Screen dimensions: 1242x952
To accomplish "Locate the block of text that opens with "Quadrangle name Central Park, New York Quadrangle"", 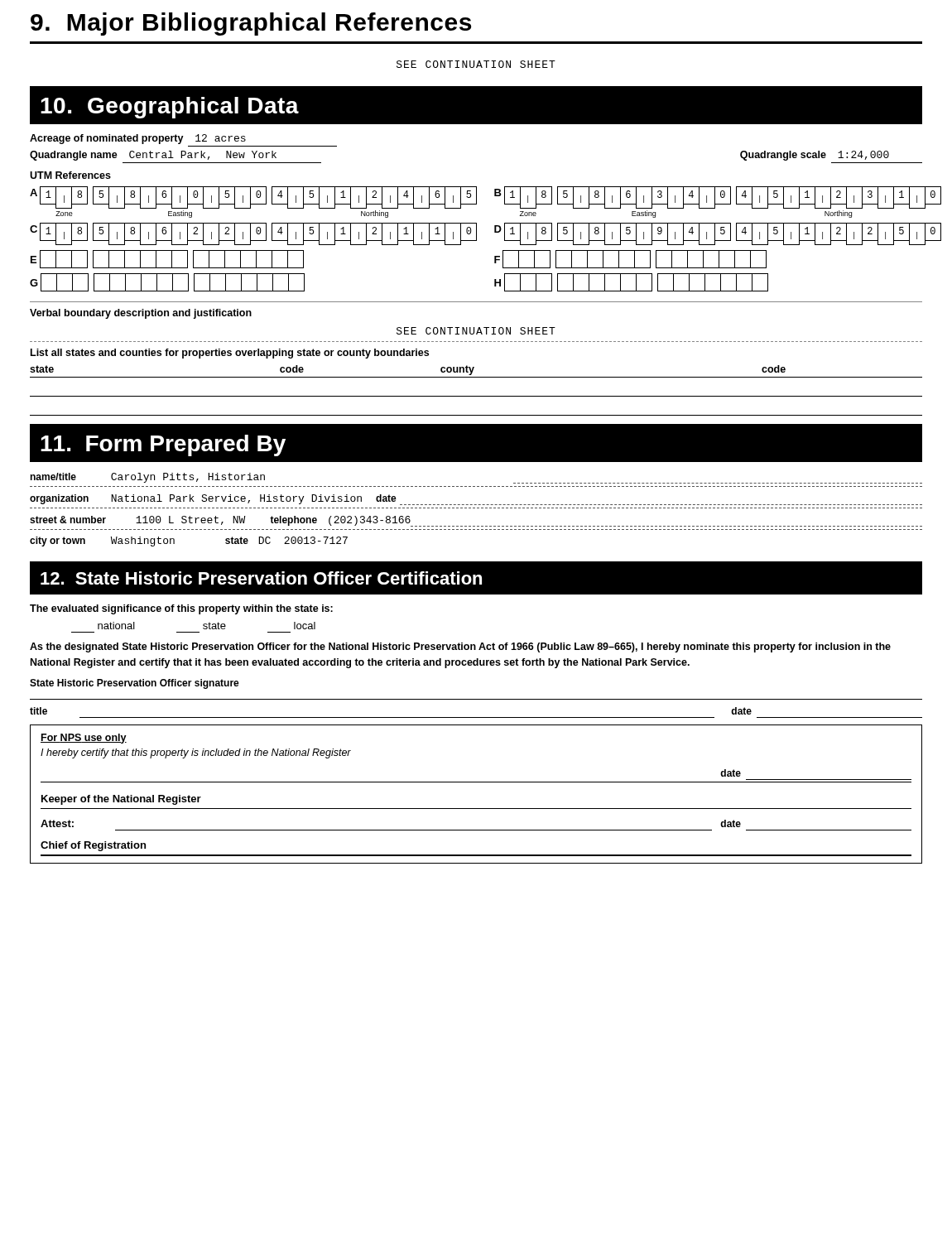I will [77, 155].
